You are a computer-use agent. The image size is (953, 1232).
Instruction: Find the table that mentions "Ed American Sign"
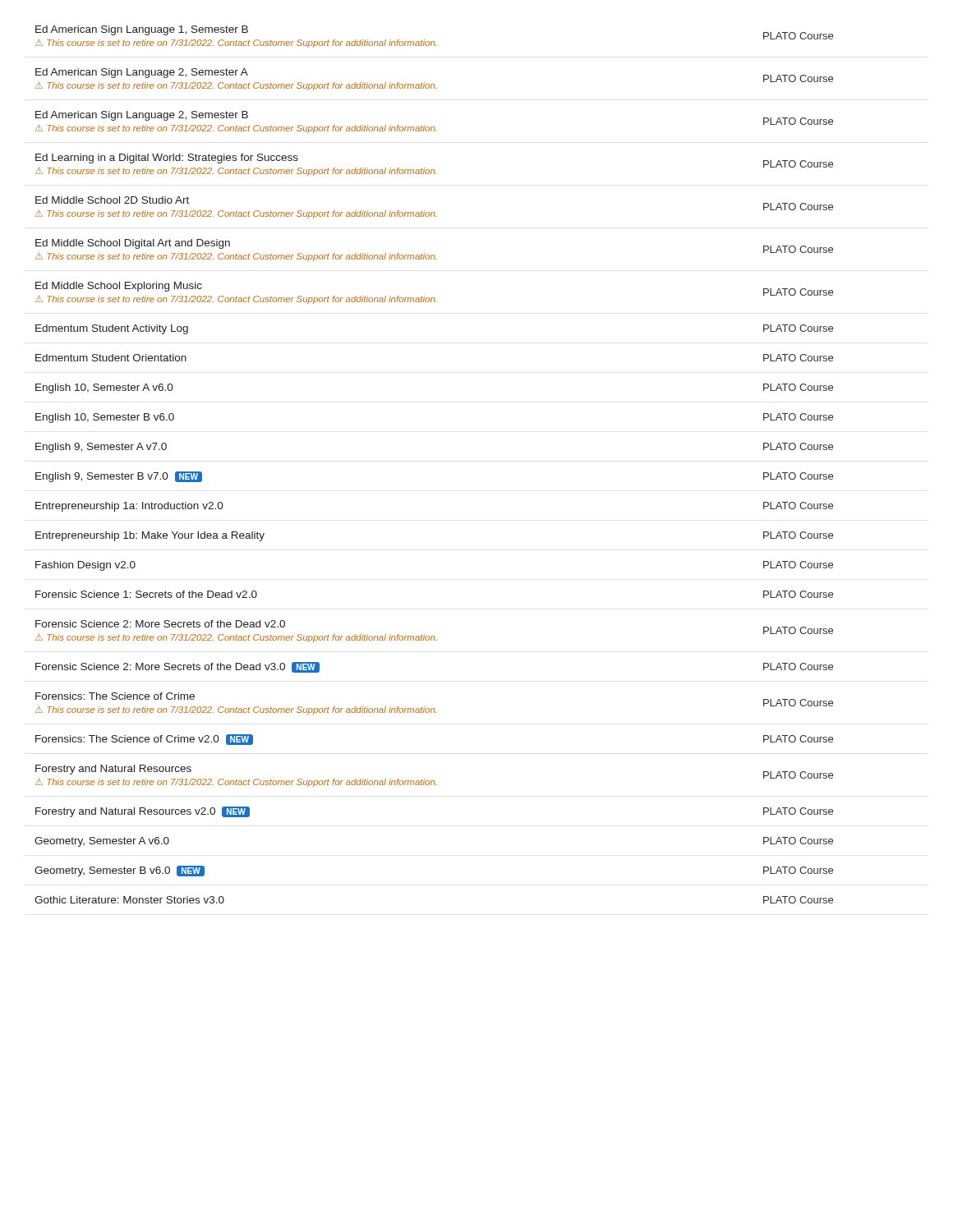click(x=476, y=465)
